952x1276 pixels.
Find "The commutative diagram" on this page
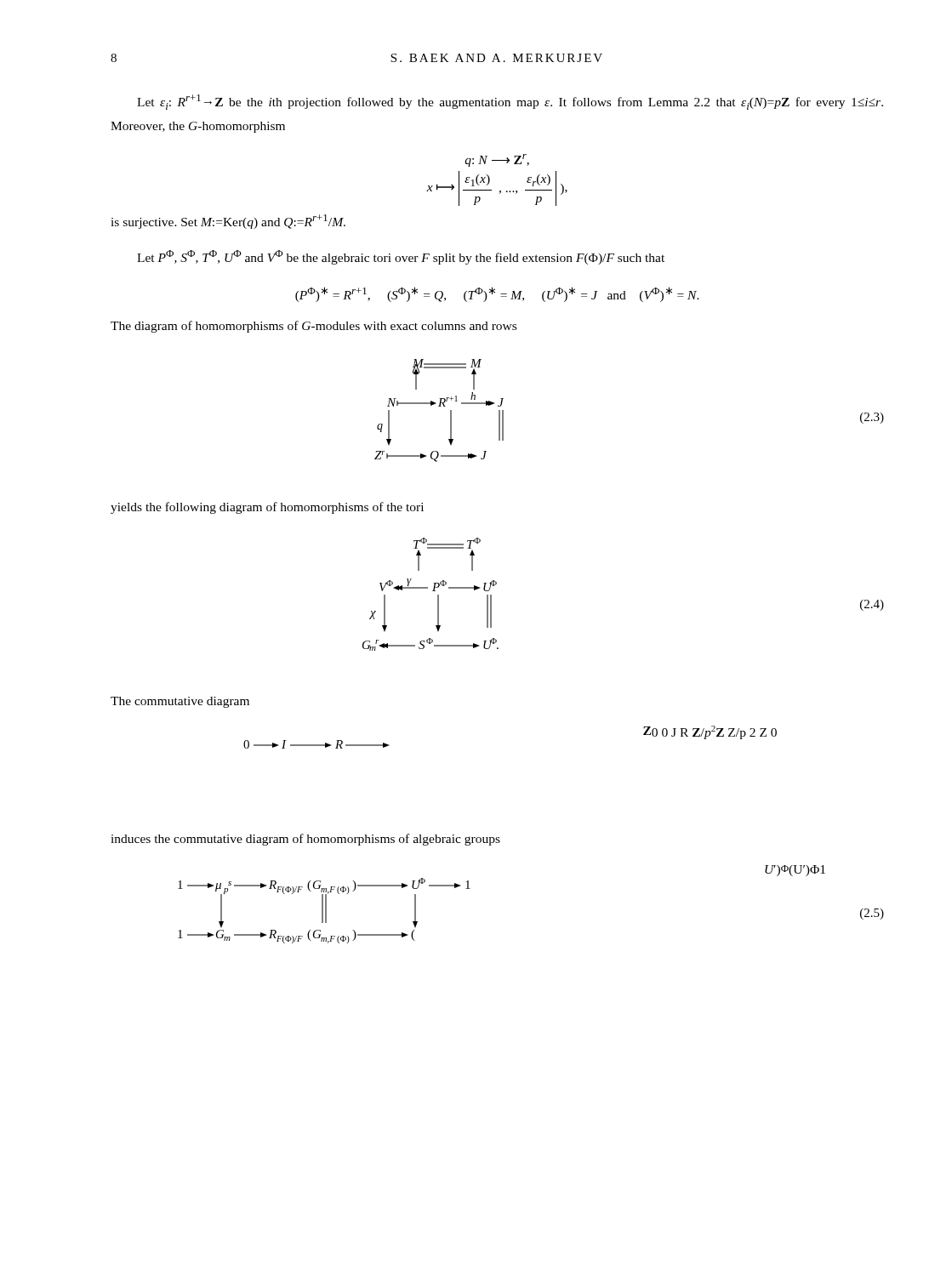pyautogui.click(x=180, y=702)
